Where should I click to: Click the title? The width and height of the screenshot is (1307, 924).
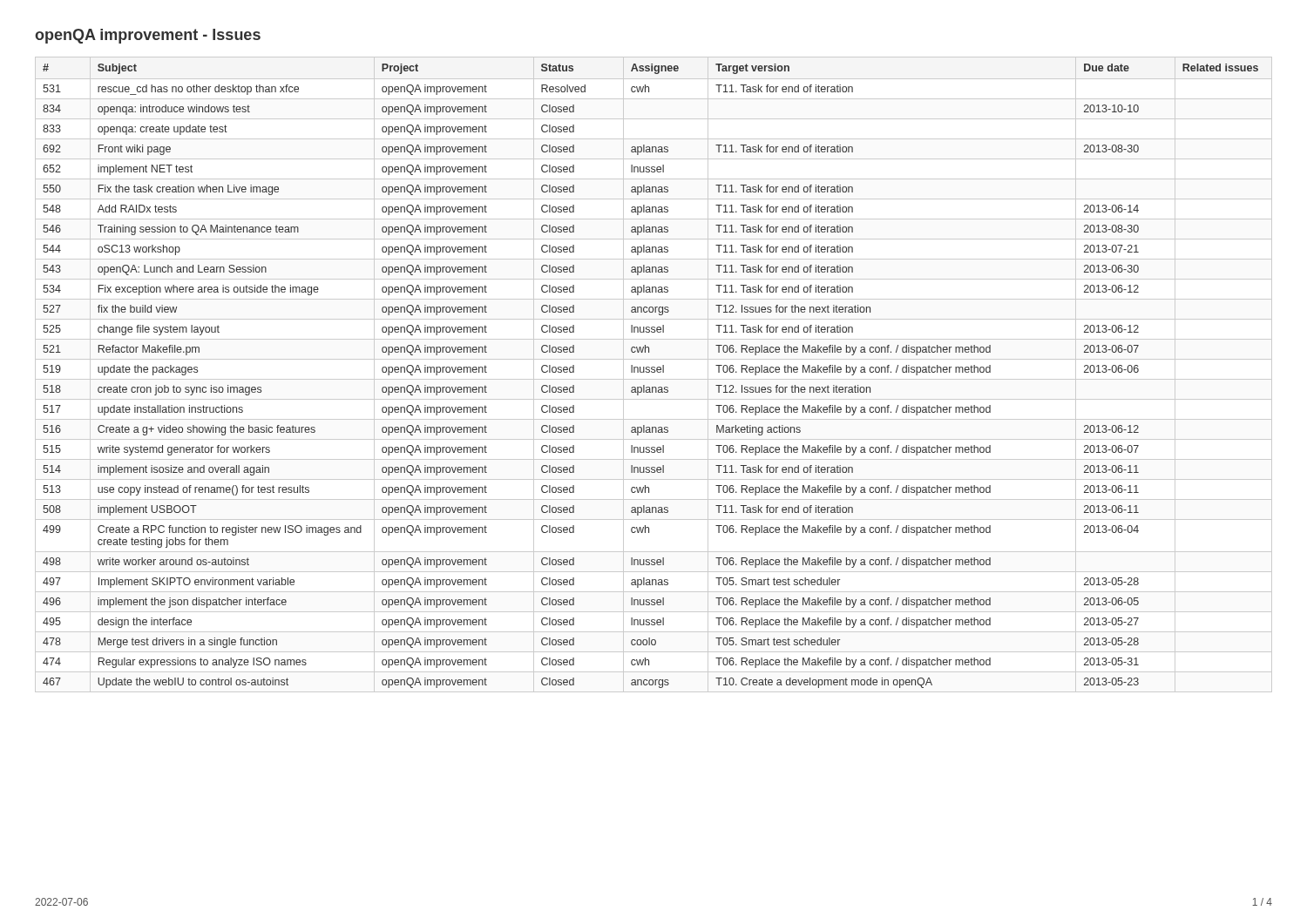tap(148, 35)
